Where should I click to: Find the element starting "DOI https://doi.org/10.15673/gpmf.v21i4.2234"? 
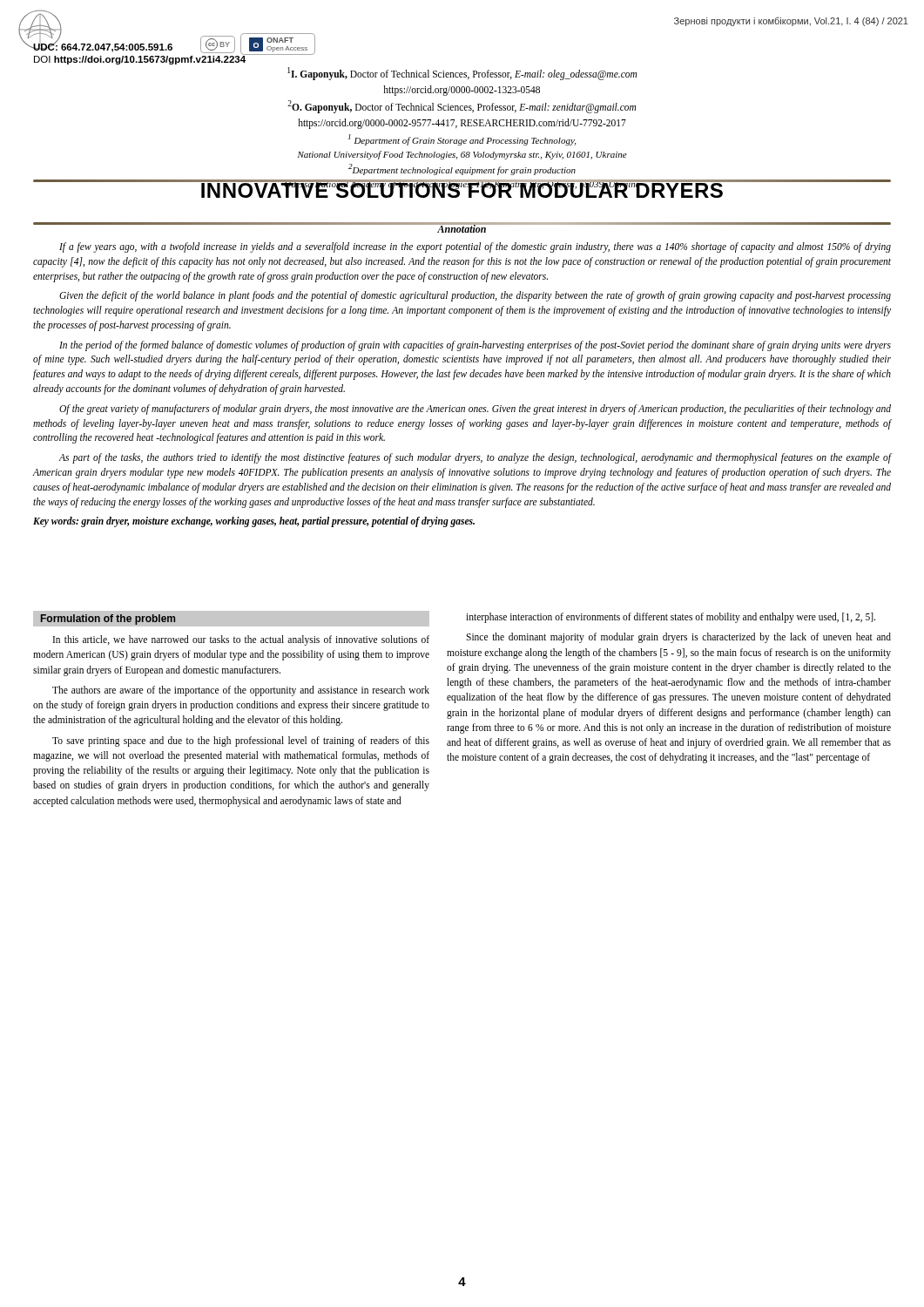tap(139, 59)
